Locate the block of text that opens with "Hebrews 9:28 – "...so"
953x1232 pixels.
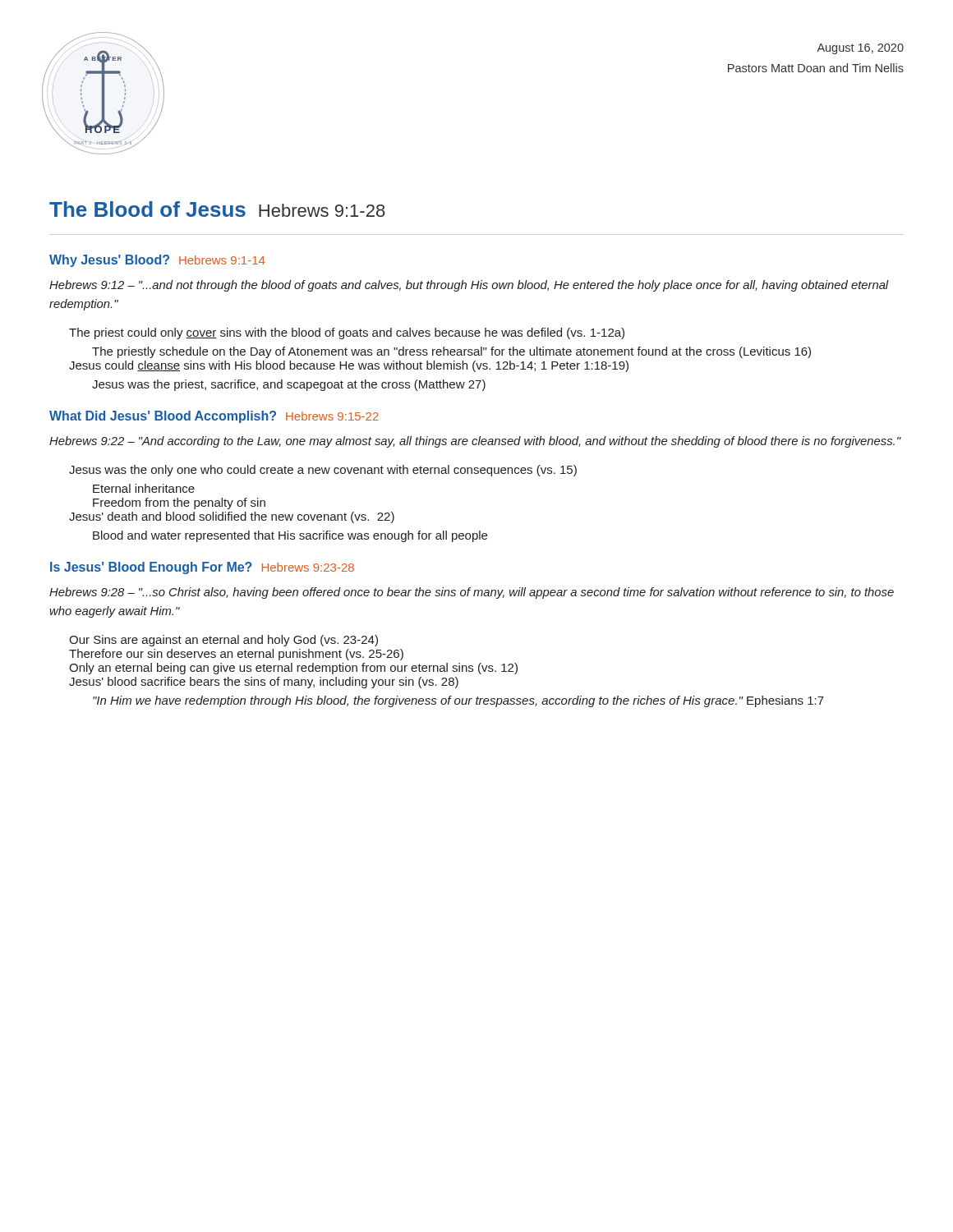472,601
